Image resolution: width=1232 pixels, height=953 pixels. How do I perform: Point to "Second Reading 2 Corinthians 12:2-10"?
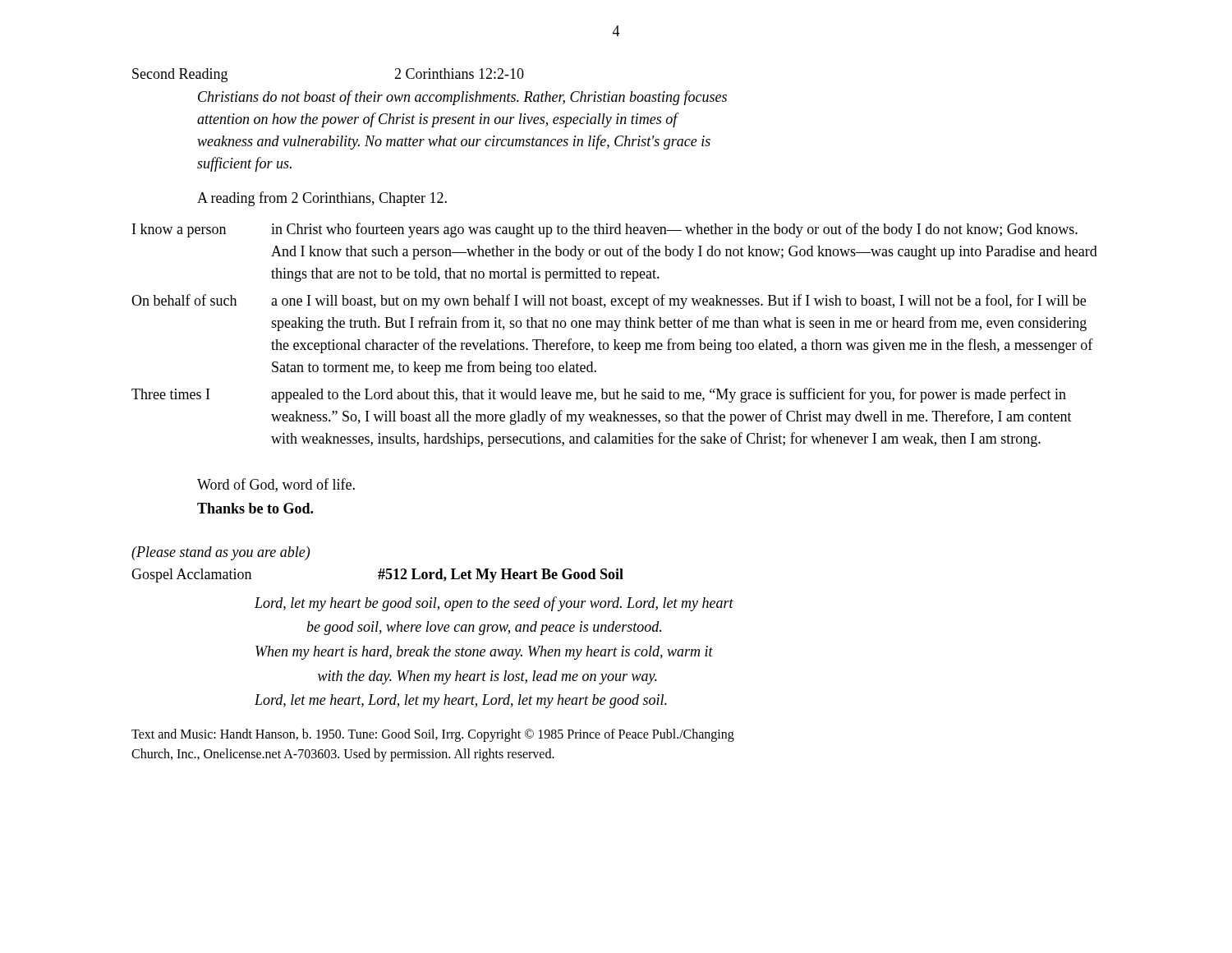click(x=186, y=76)
